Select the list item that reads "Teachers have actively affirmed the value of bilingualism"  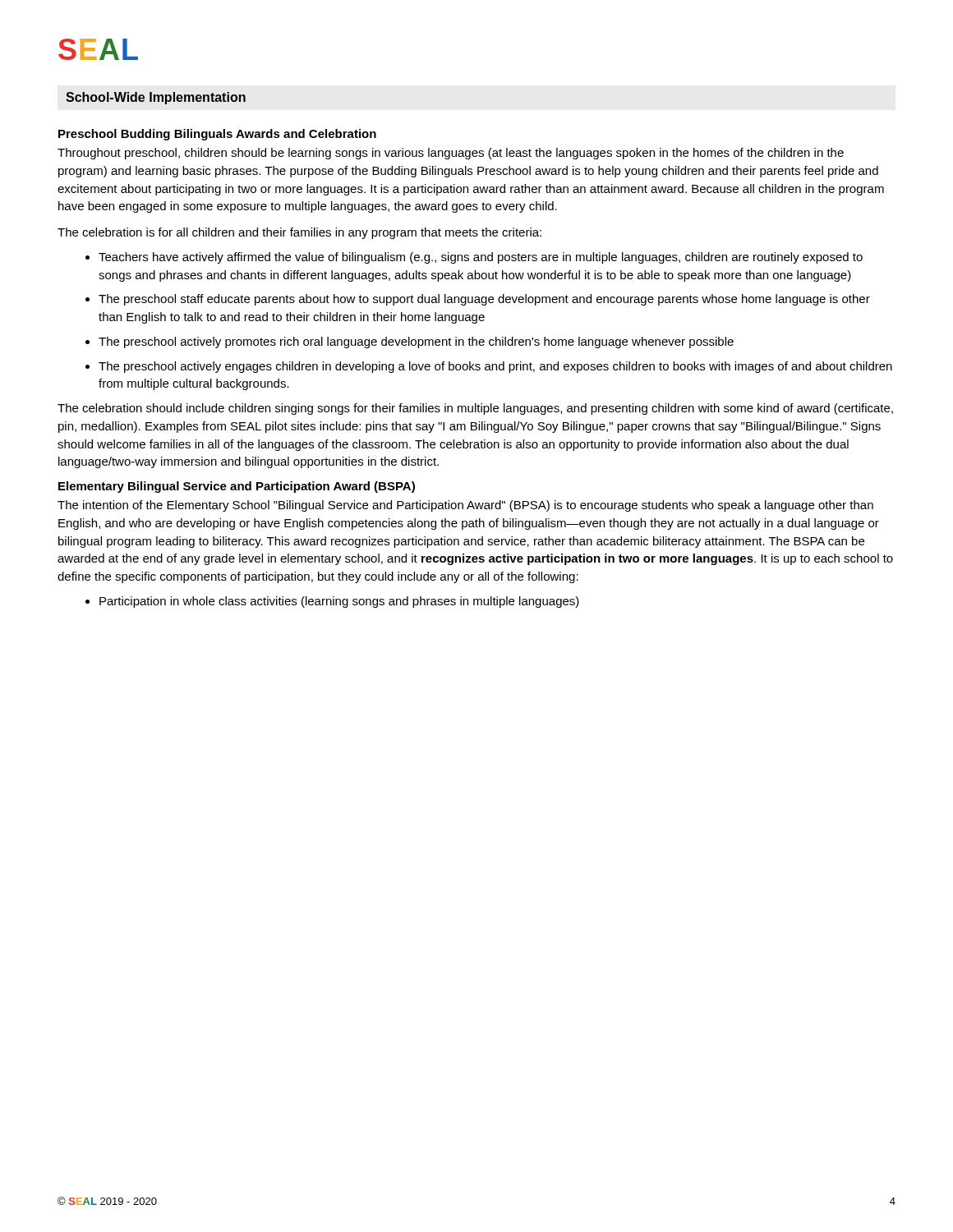481,265
